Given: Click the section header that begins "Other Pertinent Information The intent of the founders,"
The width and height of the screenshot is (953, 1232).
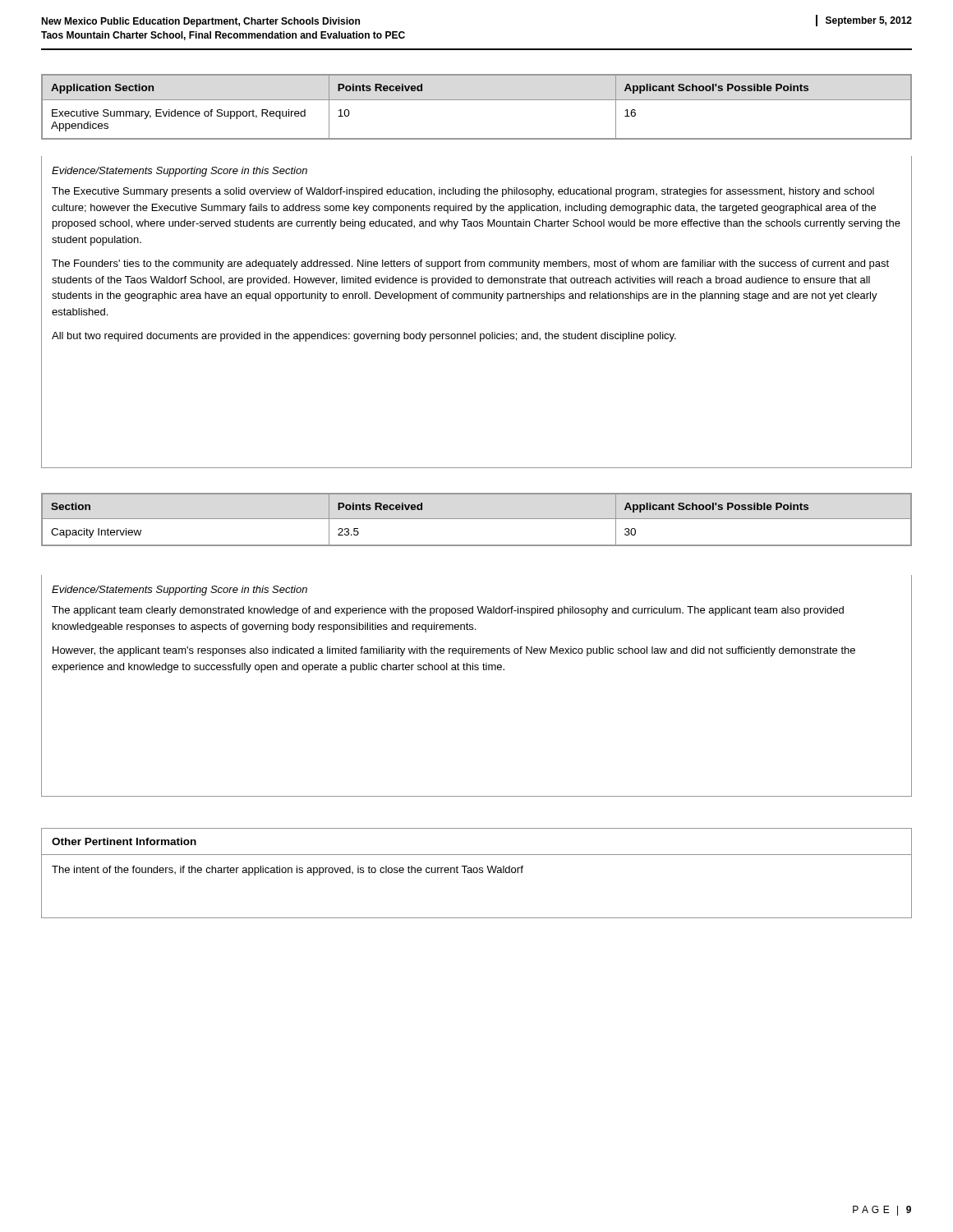Looking at the screenshot, I should [476, 856].
